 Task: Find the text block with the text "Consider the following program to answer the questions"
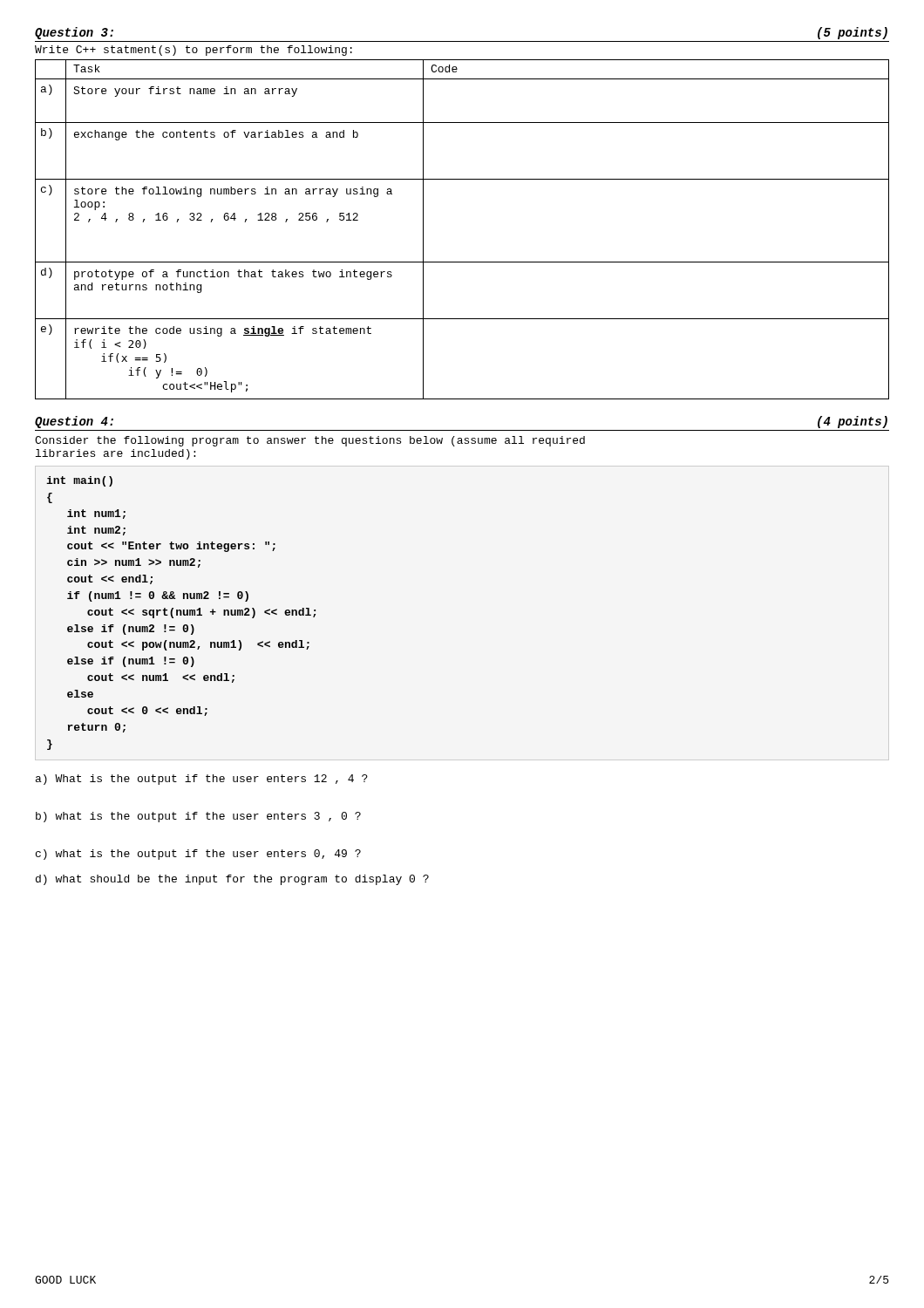pos(310,447)
